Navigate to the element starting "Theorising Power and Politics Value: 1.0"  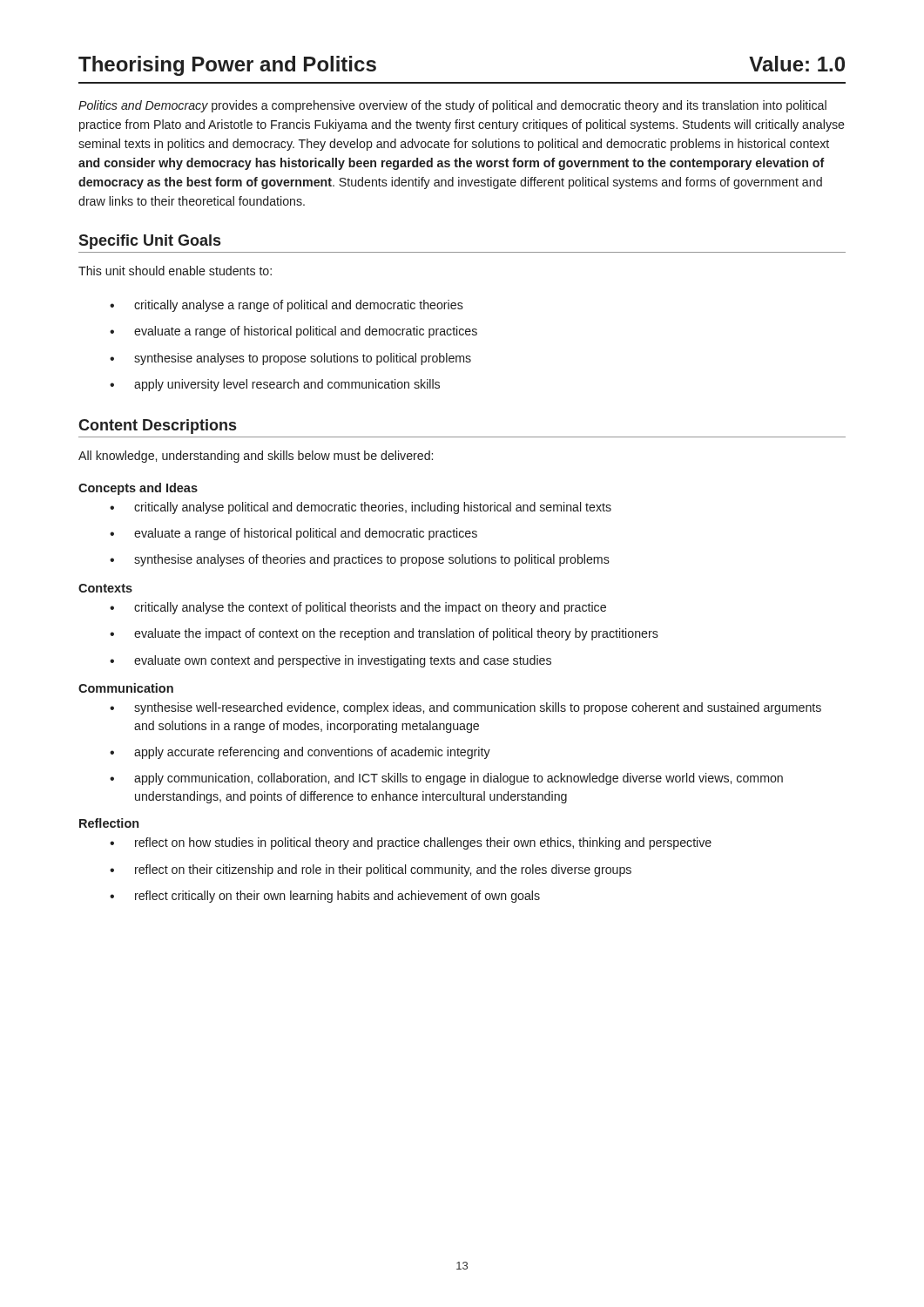click(x=231, y=66)
